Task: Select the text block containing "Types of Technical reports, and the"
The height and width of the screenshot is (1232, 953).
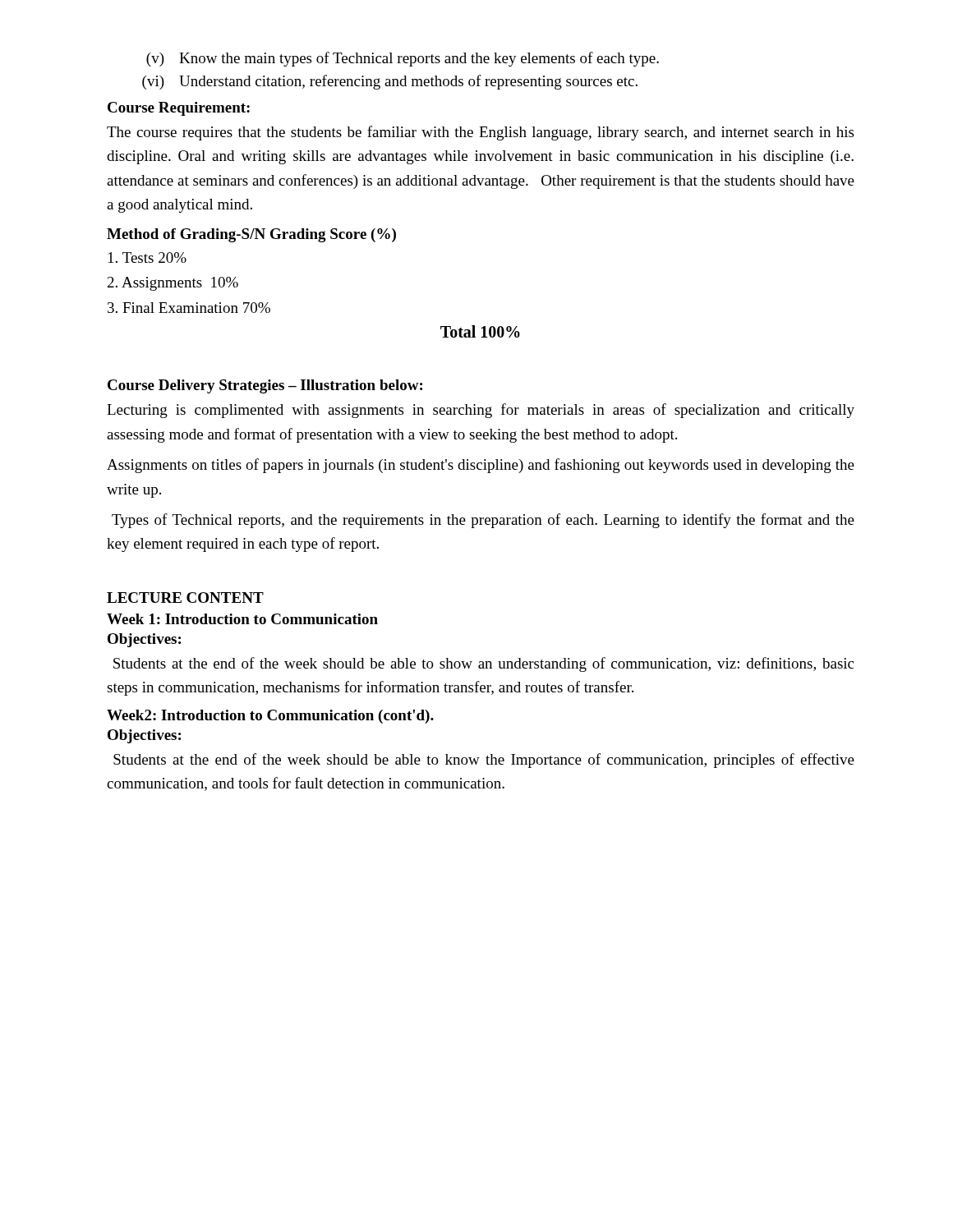Action: pos(481,532)
